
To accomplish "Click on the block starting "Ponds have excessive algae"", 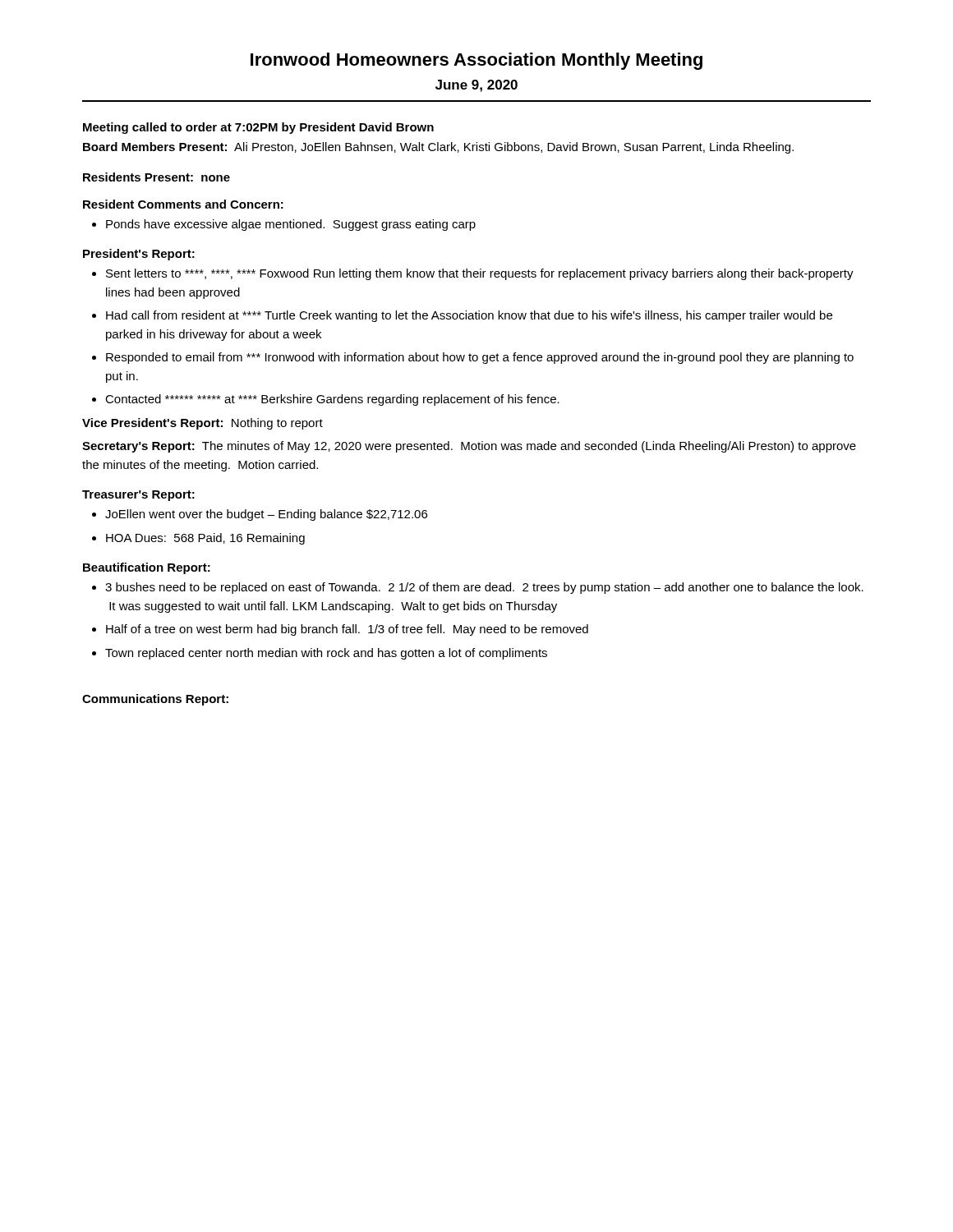I will tap(290, 223).
